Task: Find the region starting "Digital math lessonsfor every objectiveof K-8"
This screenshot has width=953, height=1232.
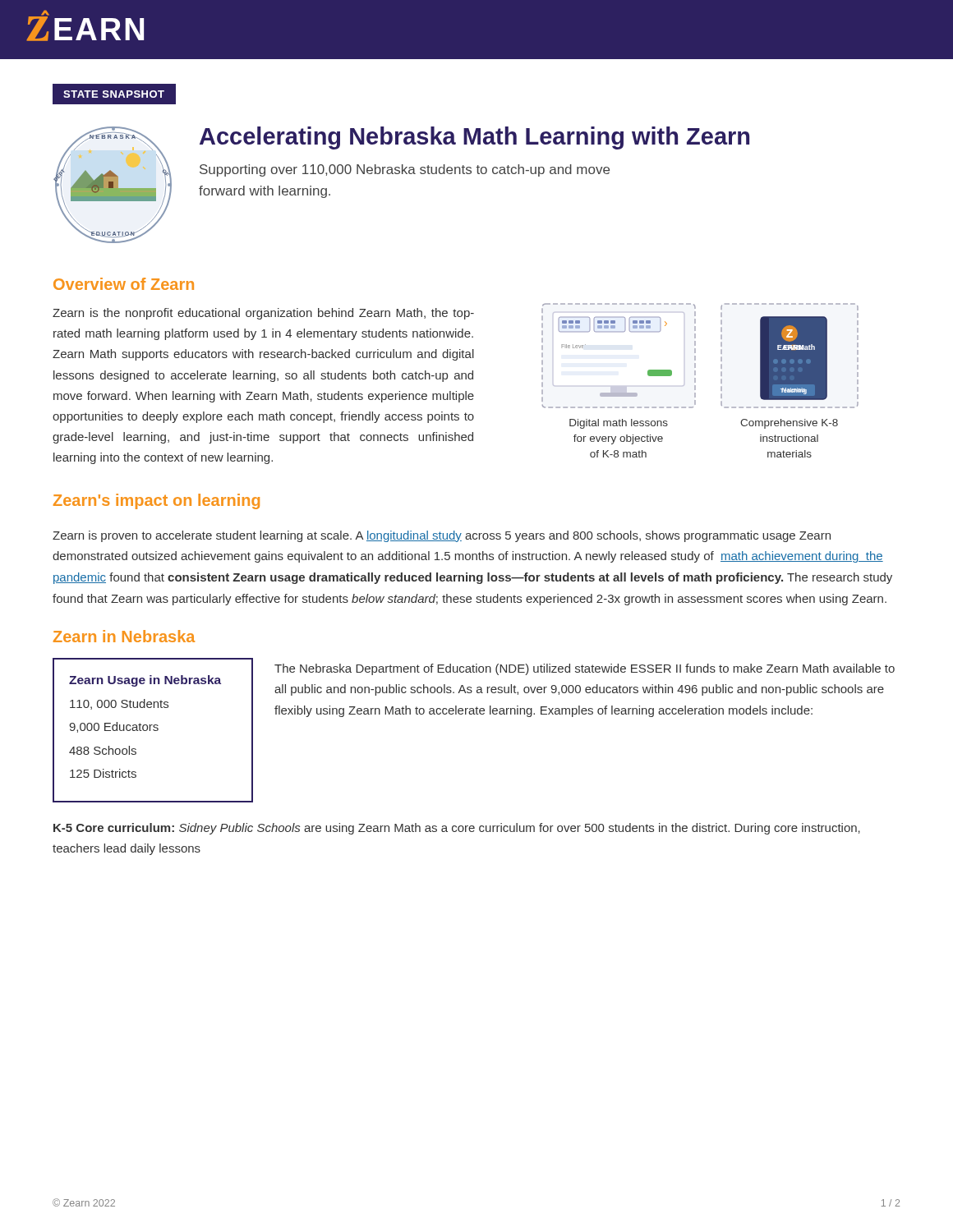Action: point(618,438)
